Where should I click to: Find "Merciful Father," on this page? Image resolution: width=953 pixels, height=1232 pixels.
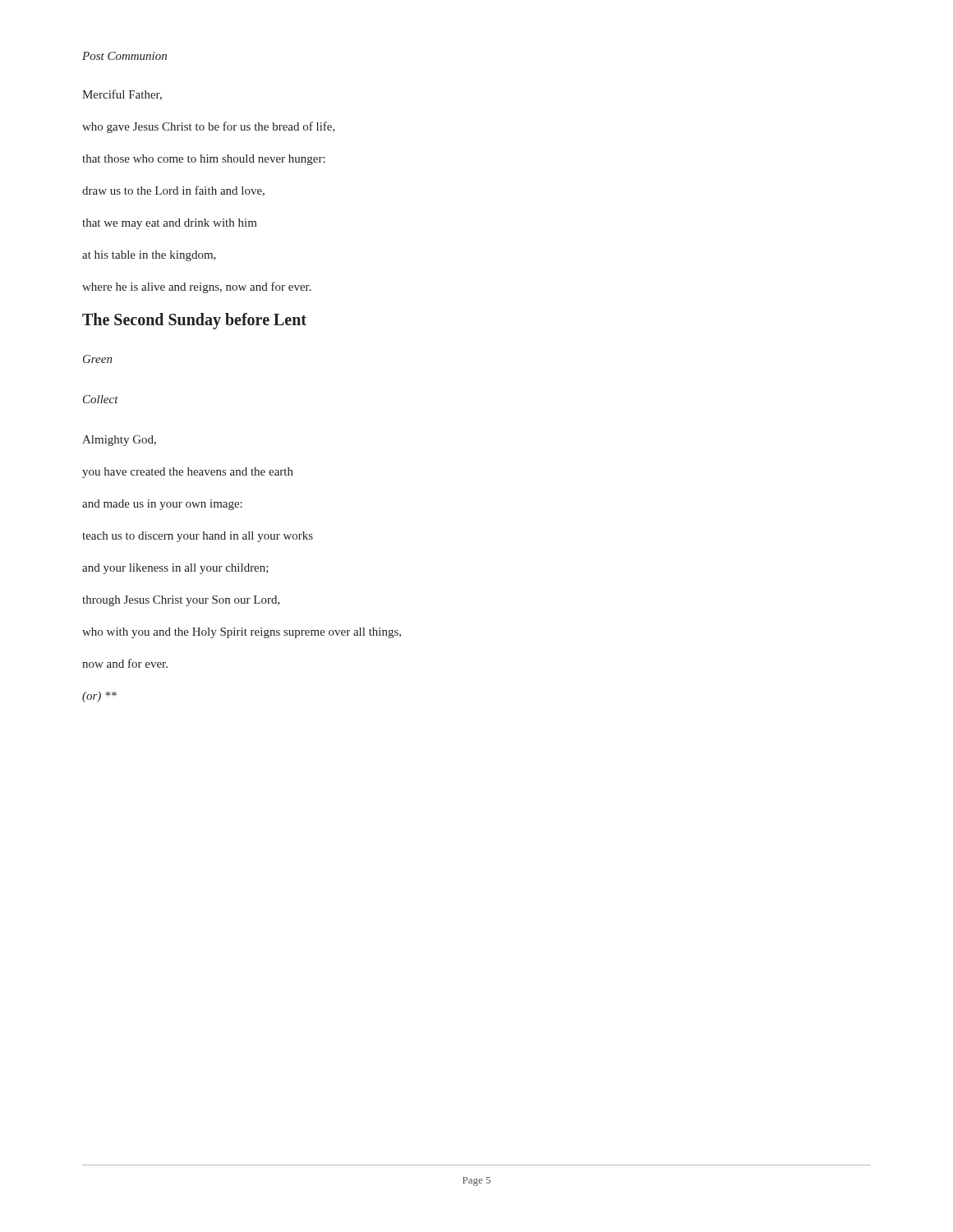(x=122, y=94)
